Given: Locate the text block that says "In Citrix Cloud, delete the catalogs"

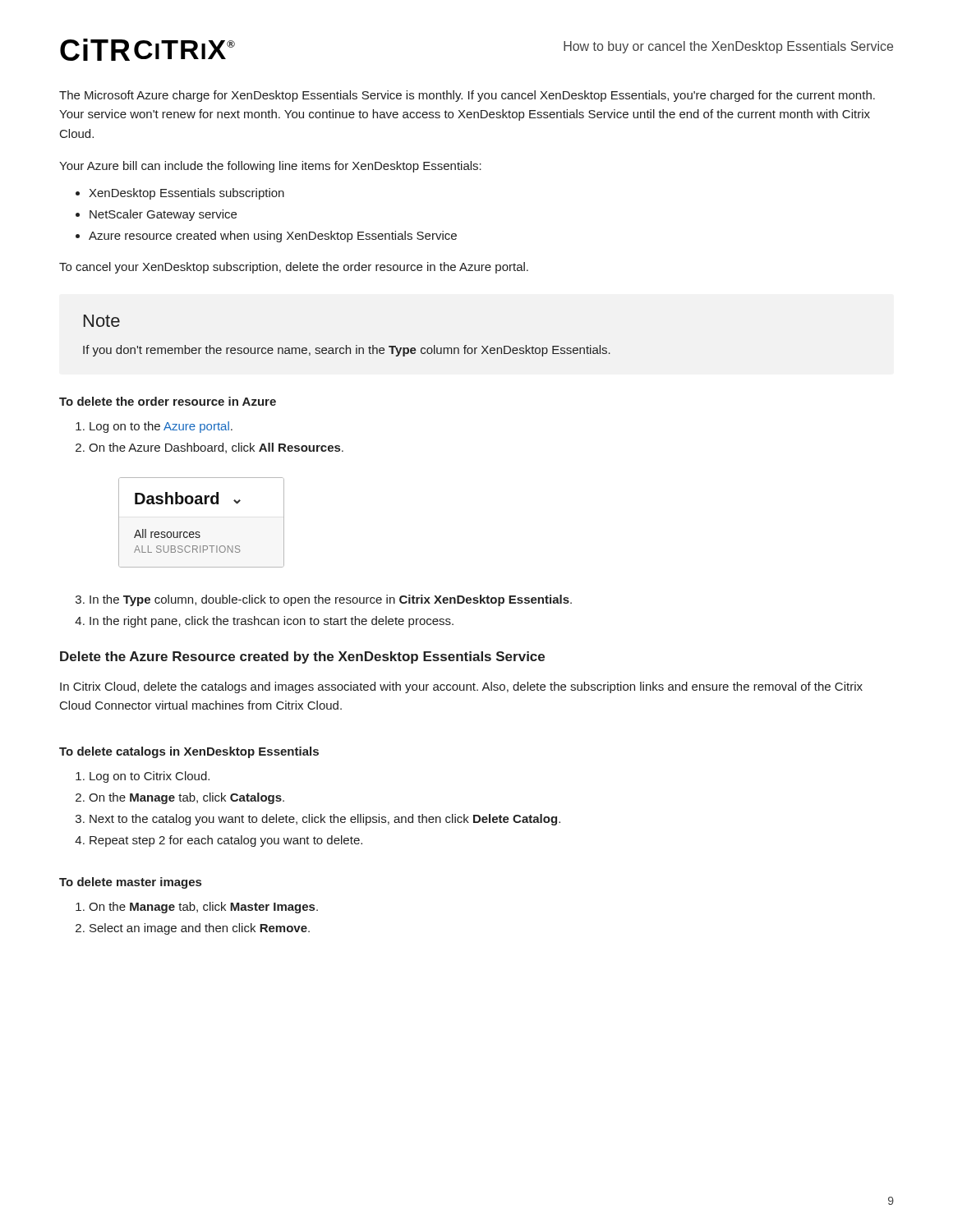Looking at the screenshot, I should (461, 695).
